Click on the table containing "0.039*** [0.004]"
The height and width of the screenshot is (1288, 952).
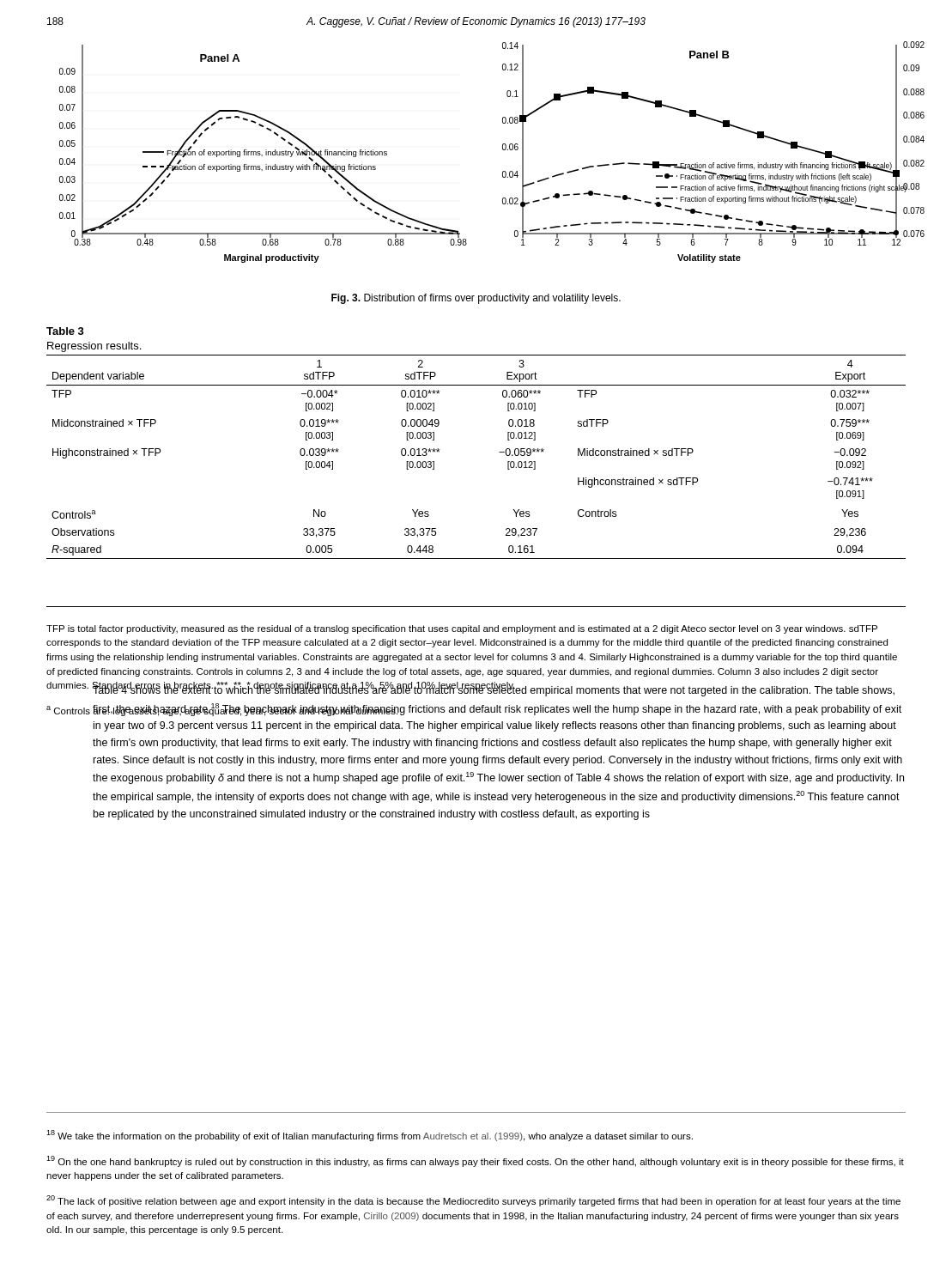476,457
